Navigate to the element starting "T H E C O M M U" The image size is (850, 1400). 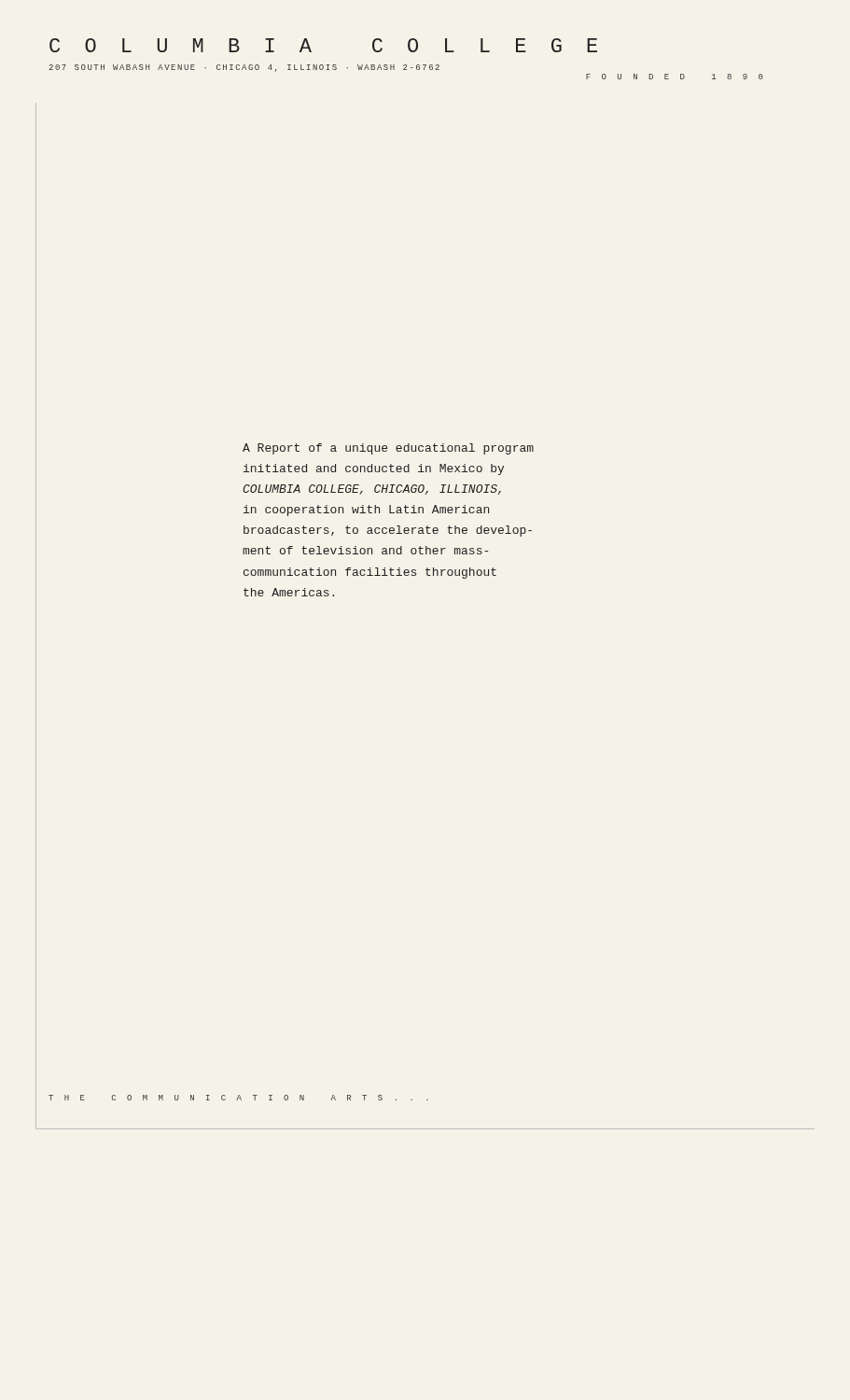coord(241,1099)
